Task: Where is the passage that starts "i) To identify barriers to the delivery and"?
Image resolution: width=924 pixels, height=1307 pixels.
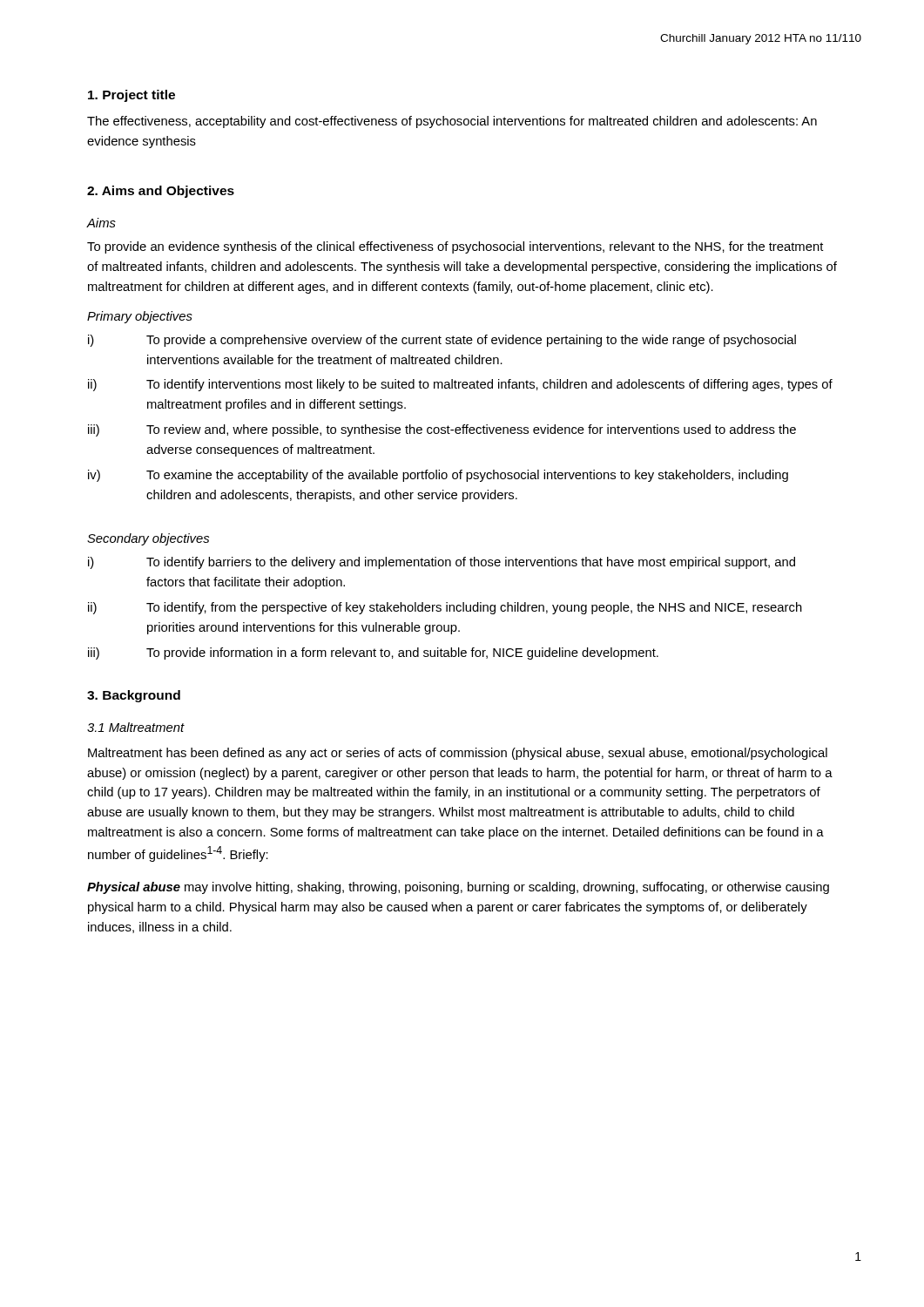Action: pyautogui.click(x=462, y=572)
